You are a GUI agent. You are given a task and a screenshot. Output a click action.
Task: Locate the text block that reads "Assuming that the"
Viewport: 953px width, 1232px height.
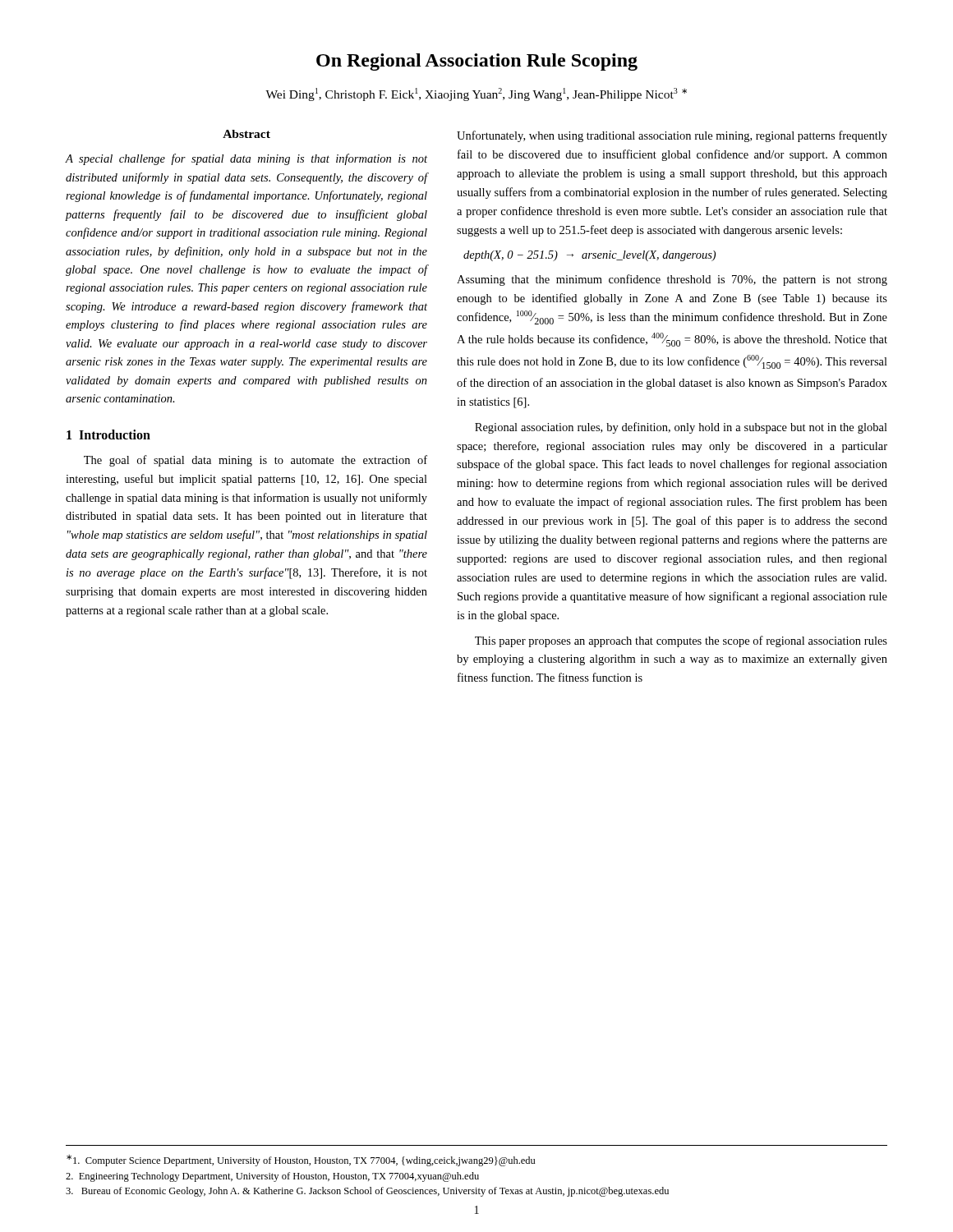672,479
